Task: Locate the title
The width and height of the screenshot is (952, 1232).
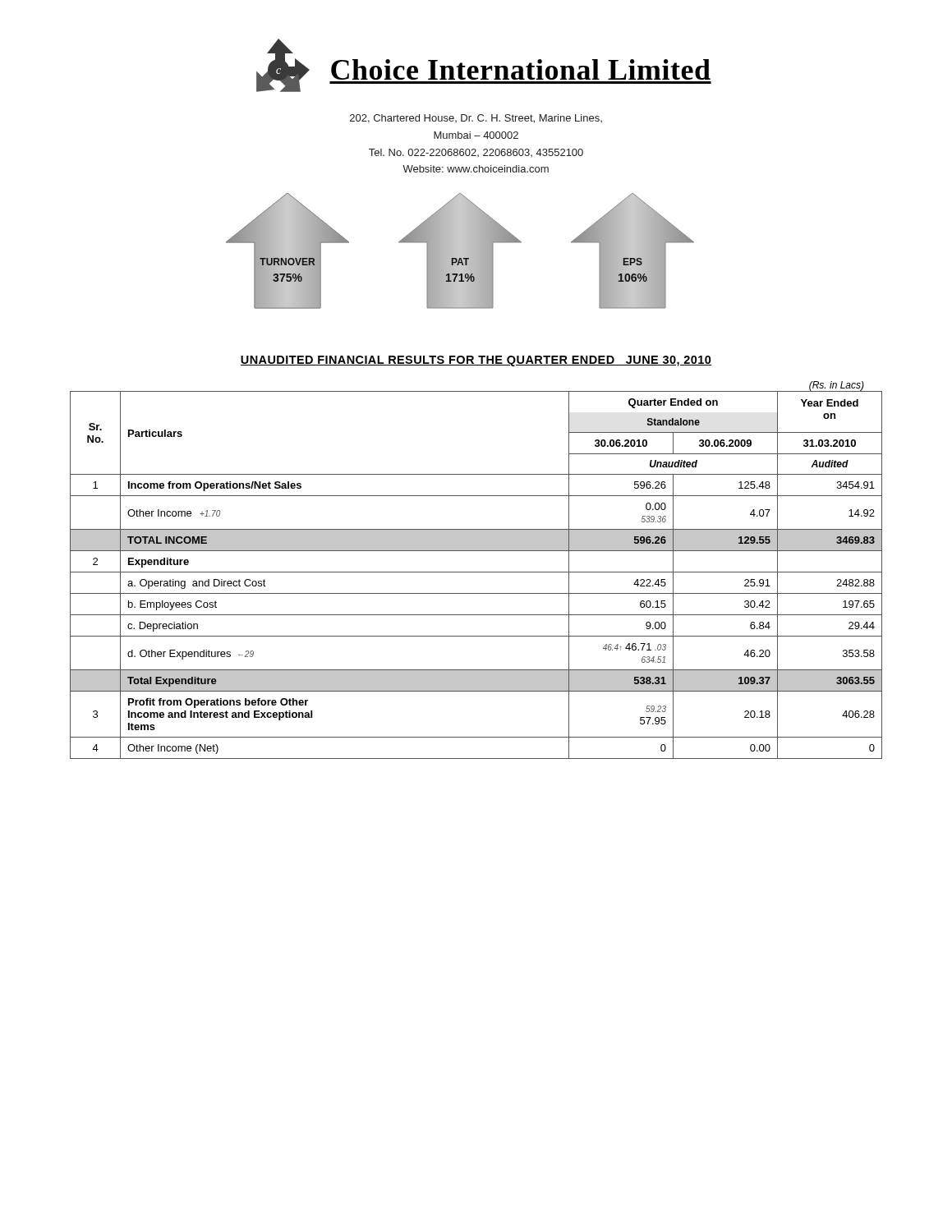Action: [x=520, y=70]
